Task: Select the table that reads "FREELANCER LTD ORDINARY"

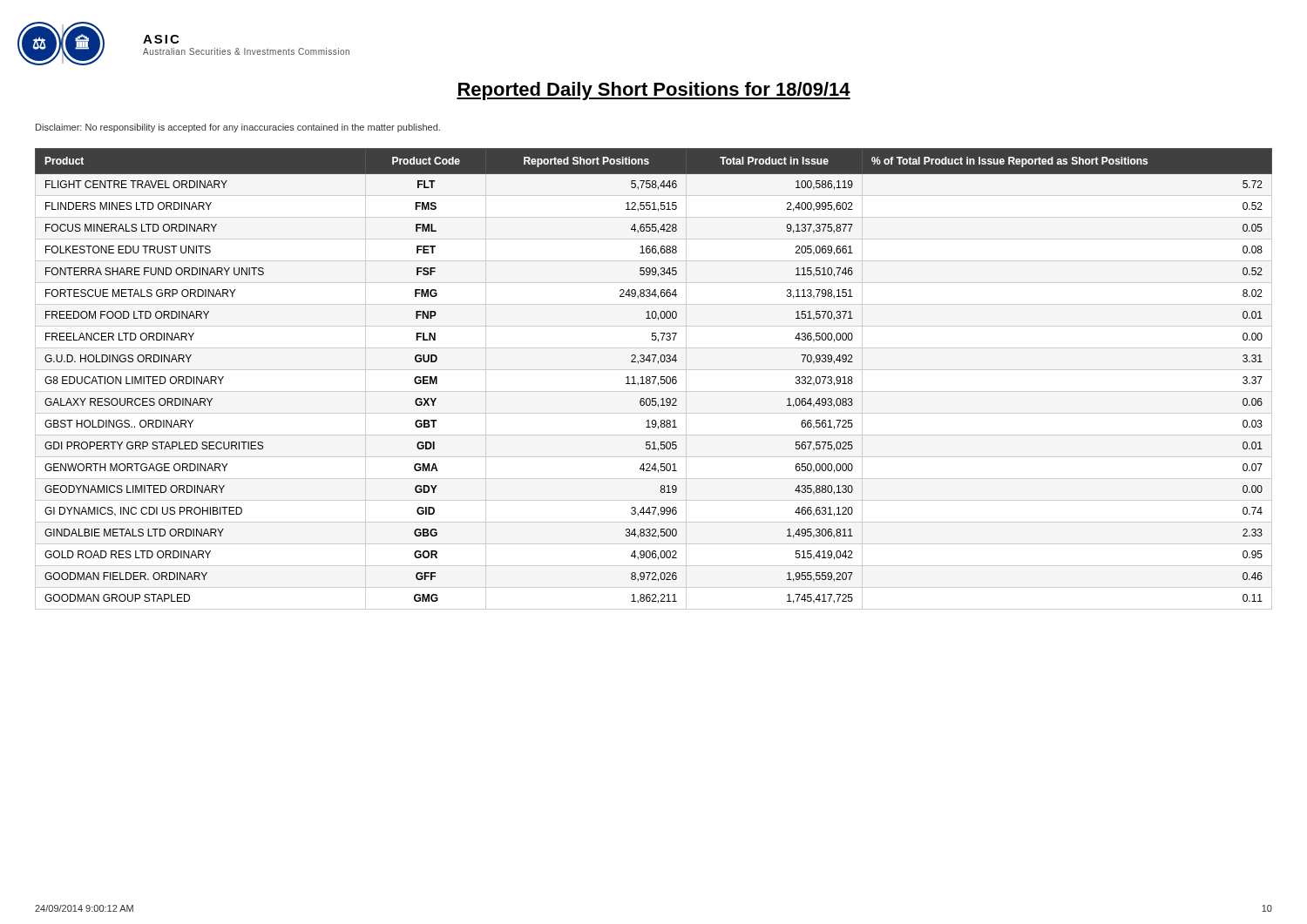Action: 654,379
